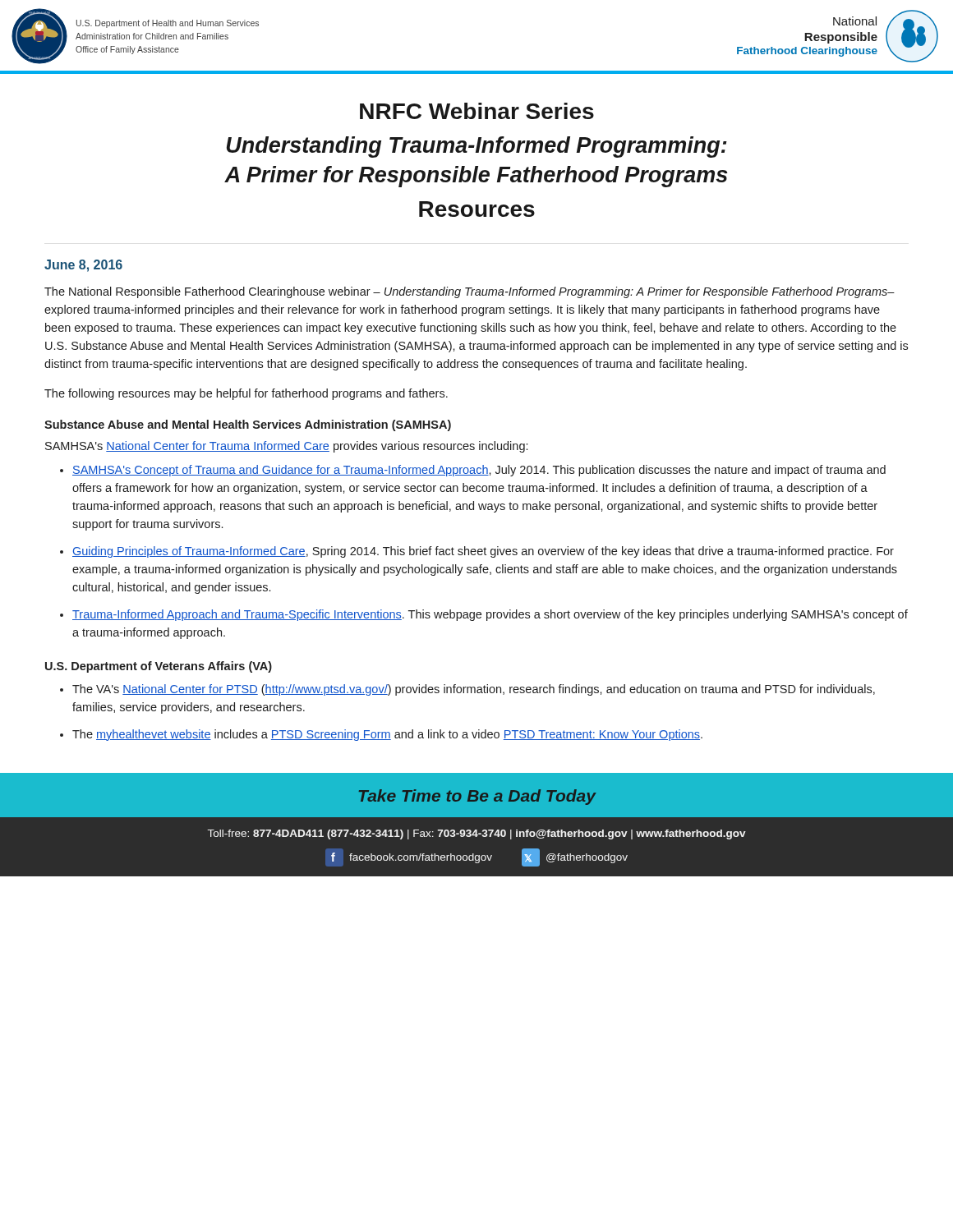This screenshot has height=1232, width=953.
Task: Find the block starting "June 8, 2016"
Action: tap(83, 265)
